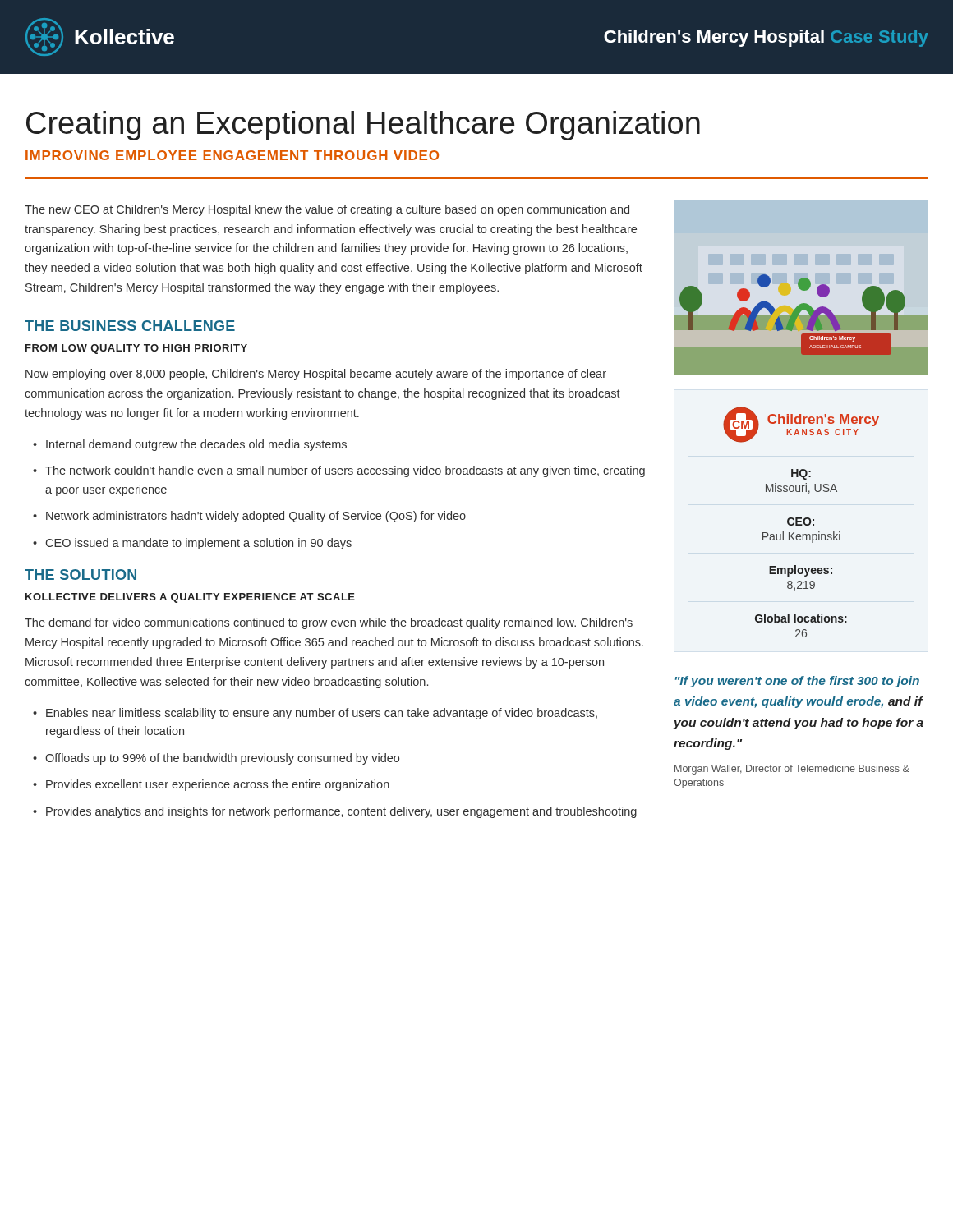Find the list item that says "• CEO issued"
The width and height of the screenshot is (953, 1232).
pos(192,543)
